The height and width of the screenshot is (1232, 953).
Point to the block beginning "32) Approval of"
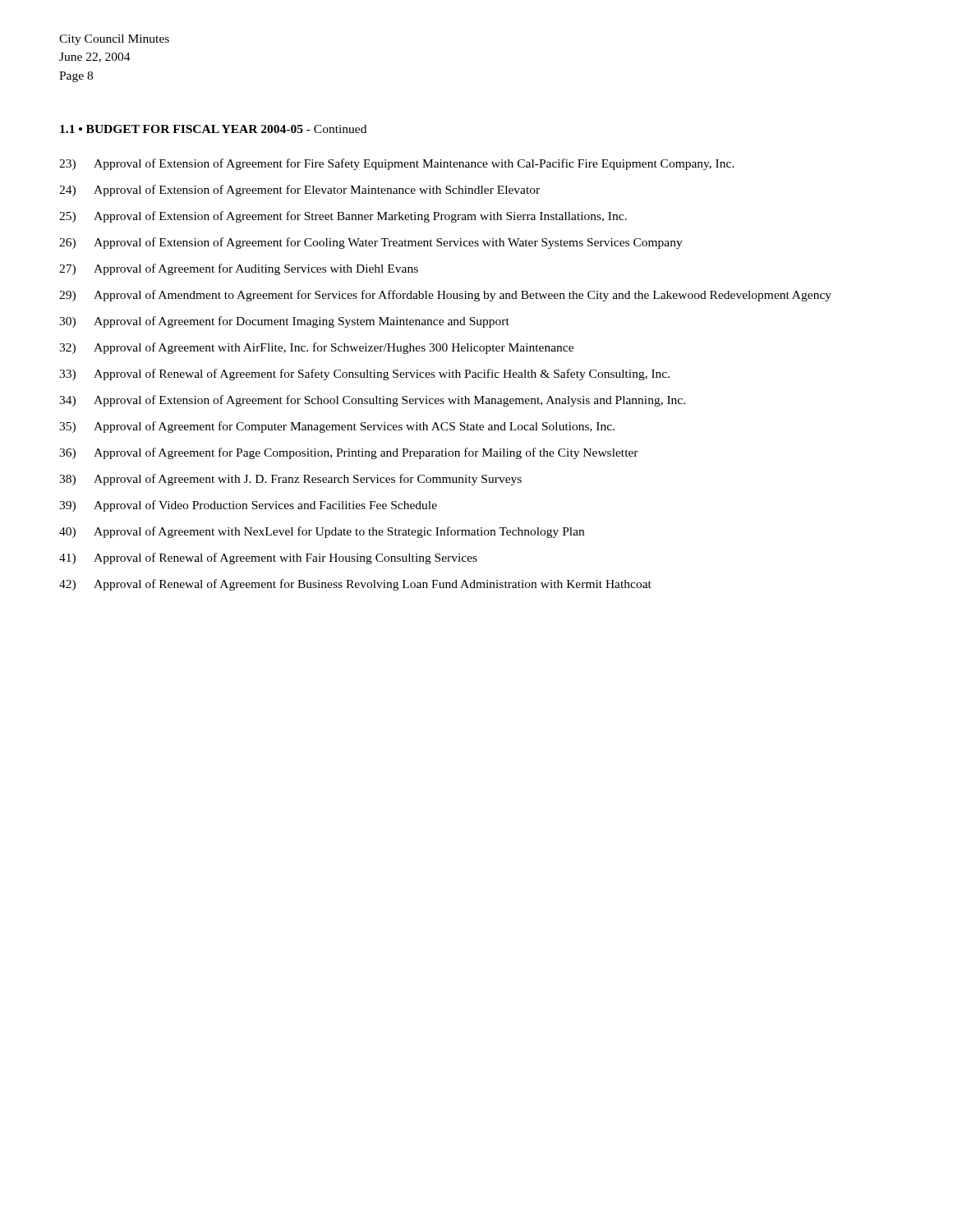tap(476, 347)
